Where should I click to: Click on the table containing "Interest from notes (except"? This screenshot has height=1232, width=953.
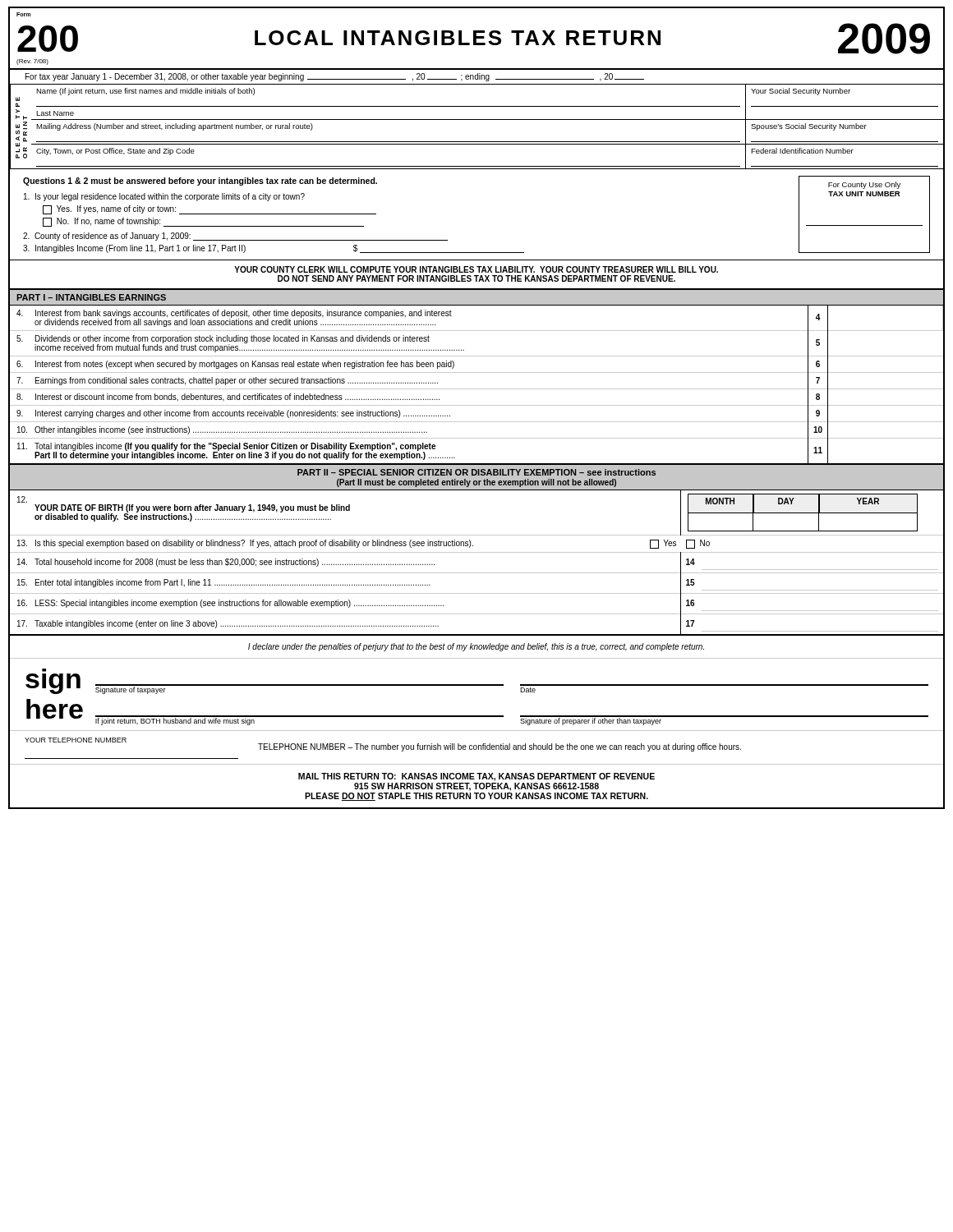click(x=476, y=385)
